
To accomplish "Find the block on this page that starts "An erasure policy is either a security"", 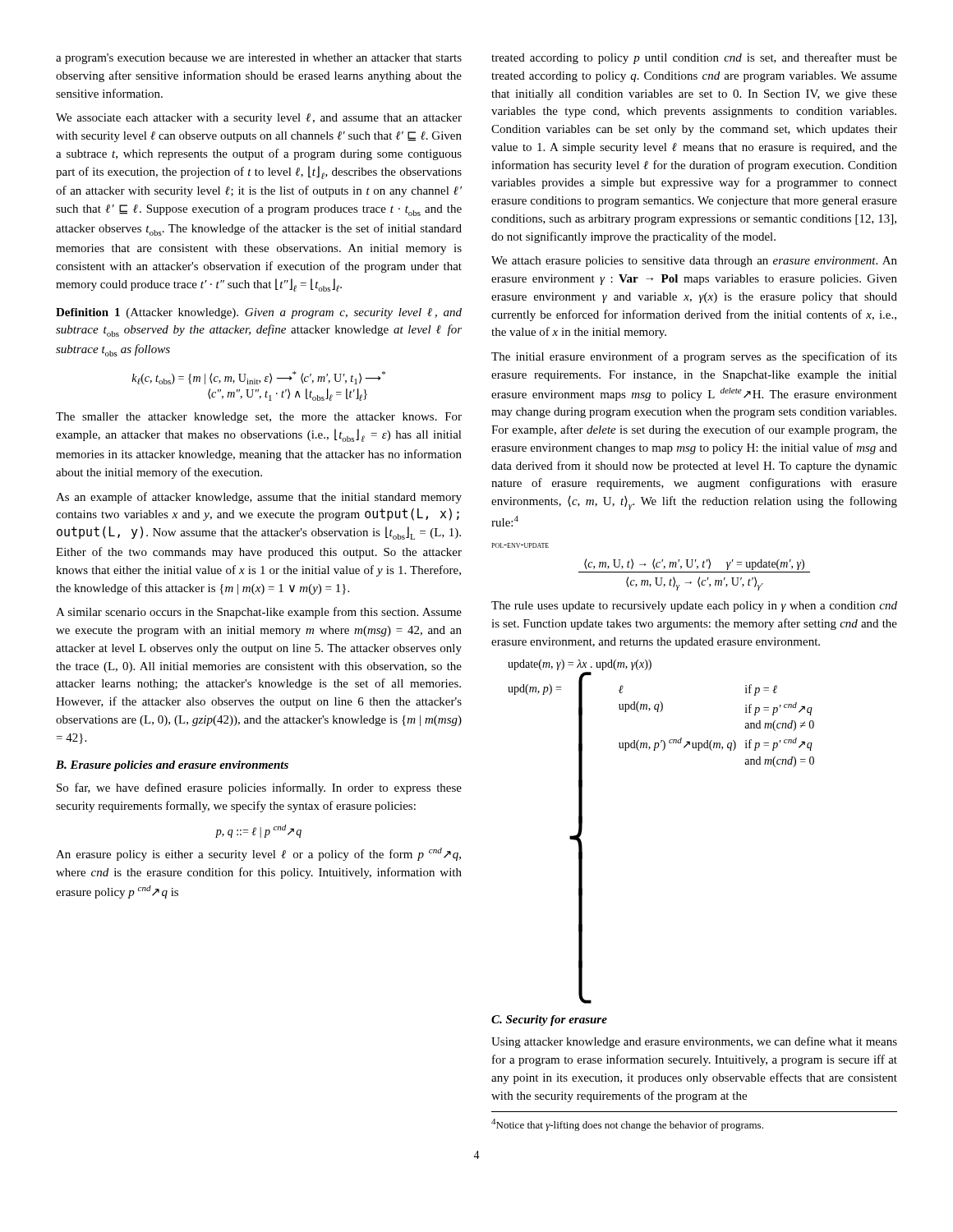I will click(259, 873).
